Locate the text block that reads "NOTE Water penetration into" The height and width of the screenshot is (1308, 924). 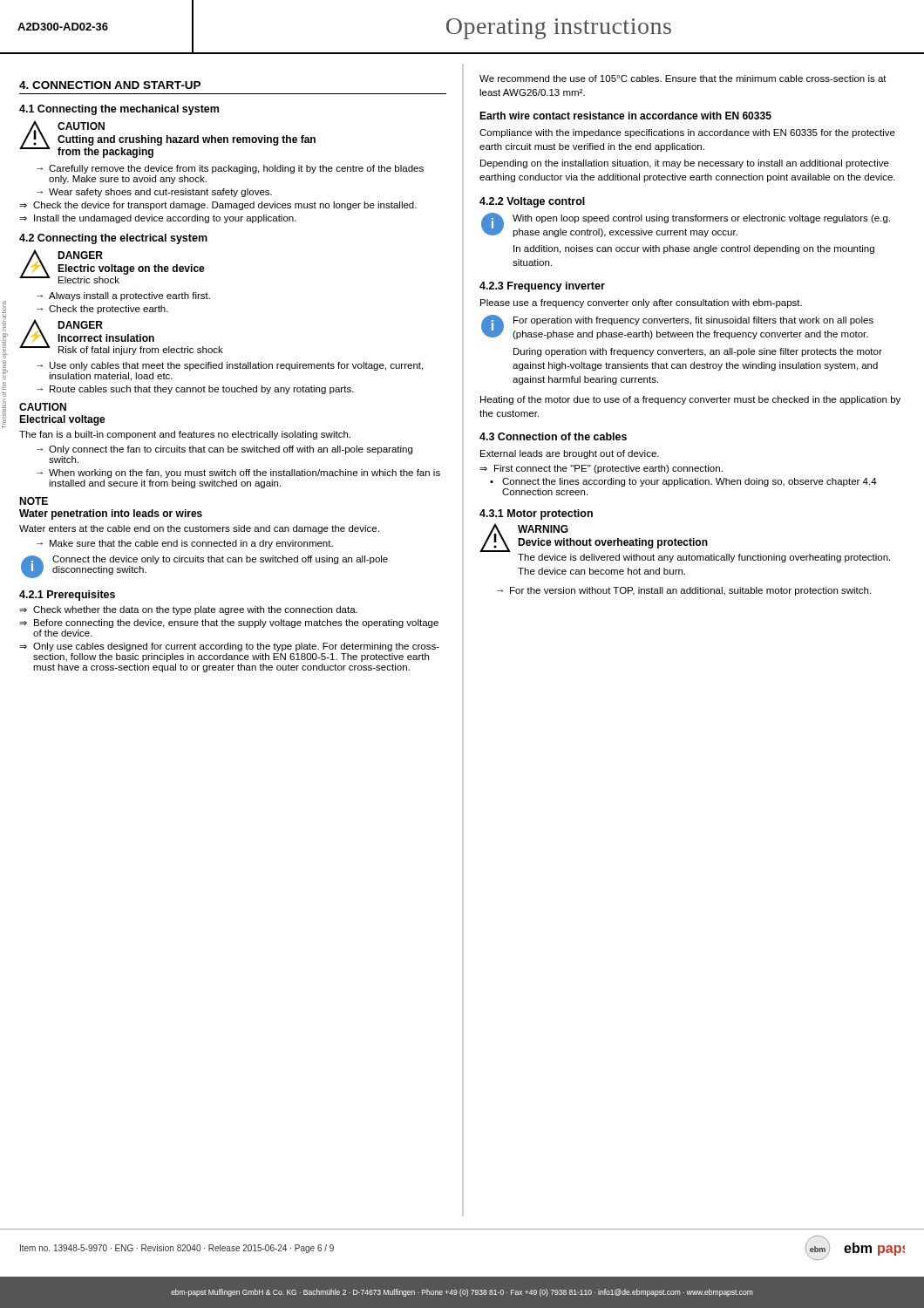(233, 515)
